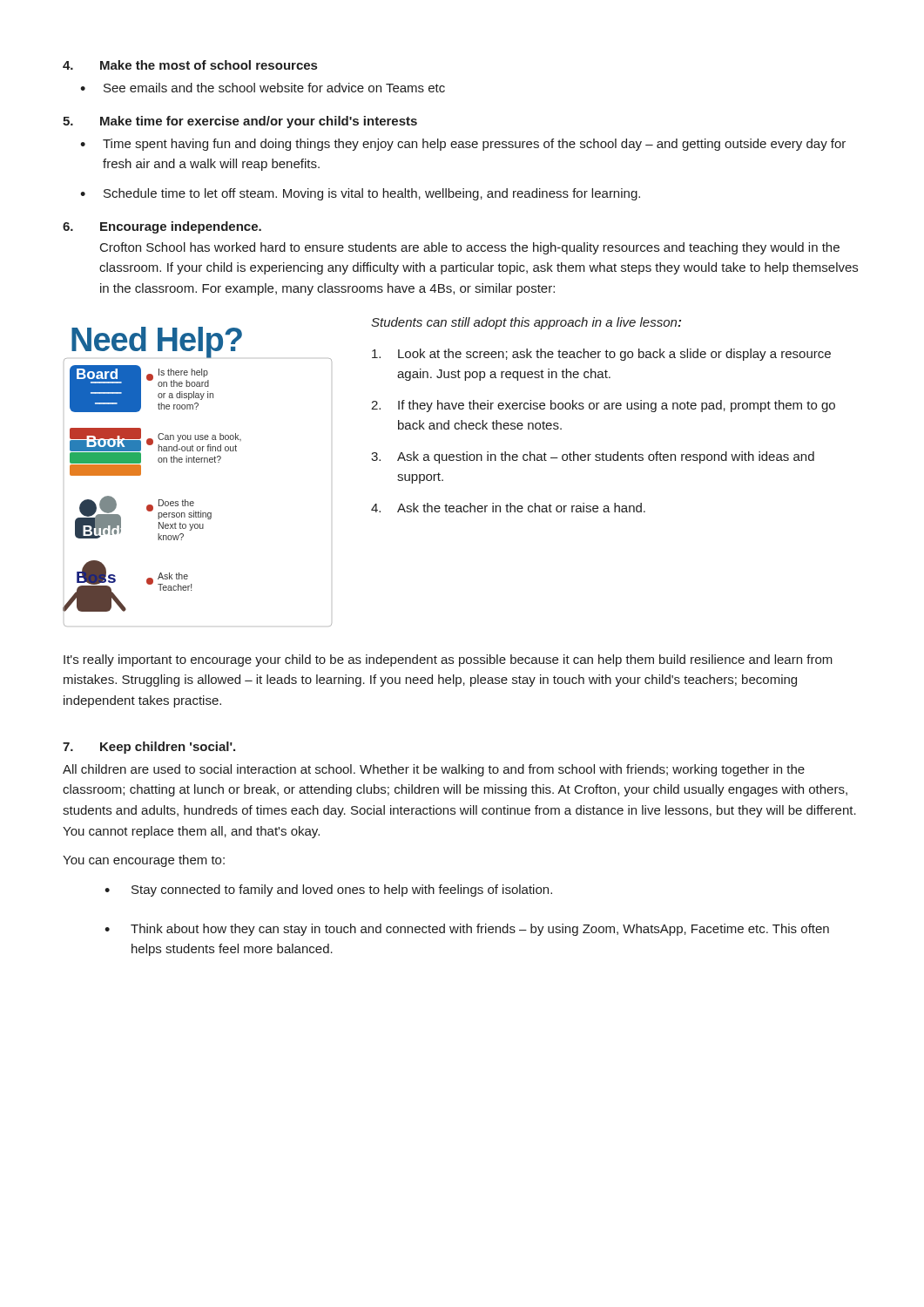
Task: Locate the passage starting "All children are"
Action: tap(460, 800)
